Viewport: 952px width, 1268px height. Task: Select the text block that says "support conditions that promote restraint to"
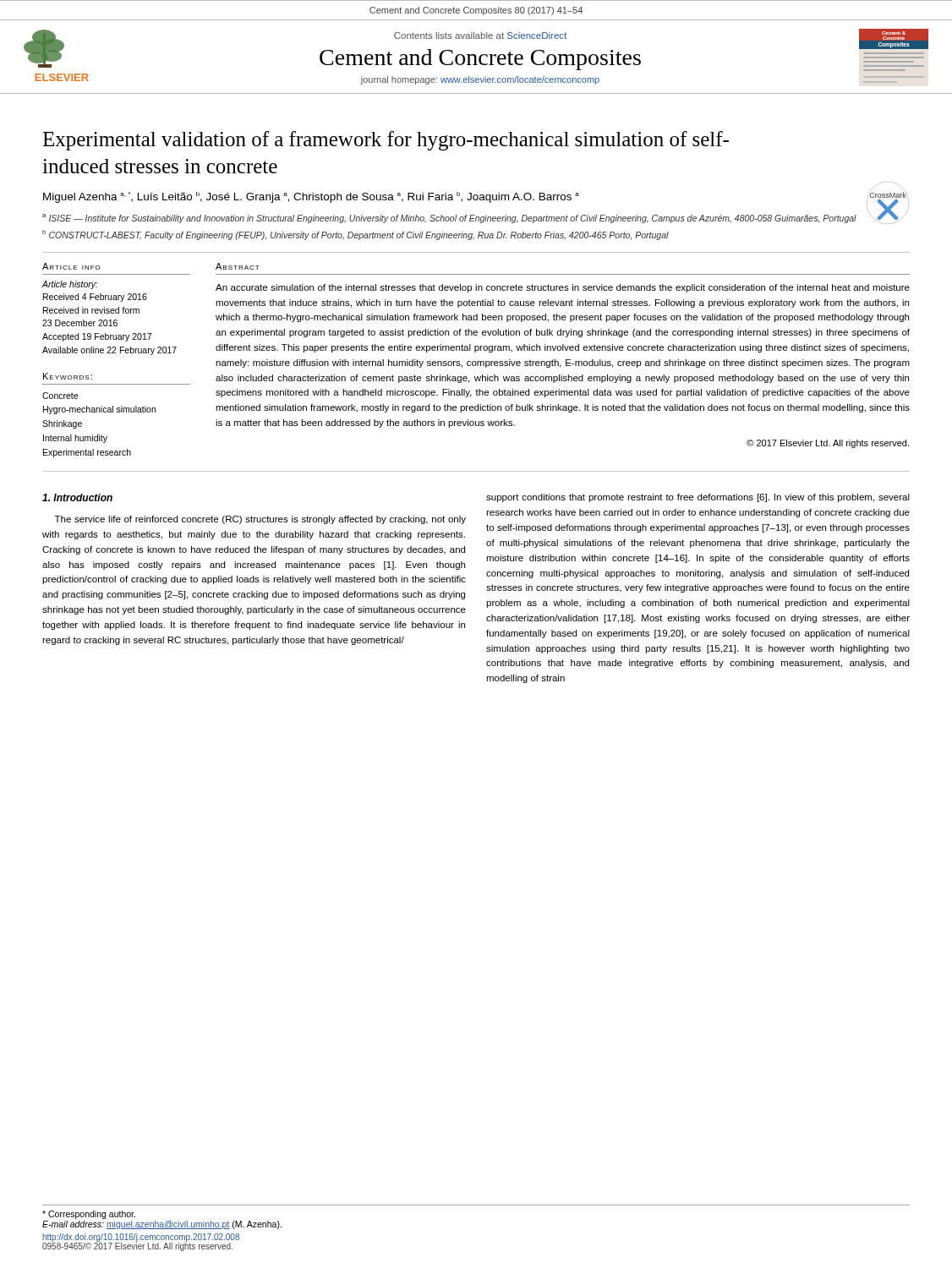(x=698, y=588)
